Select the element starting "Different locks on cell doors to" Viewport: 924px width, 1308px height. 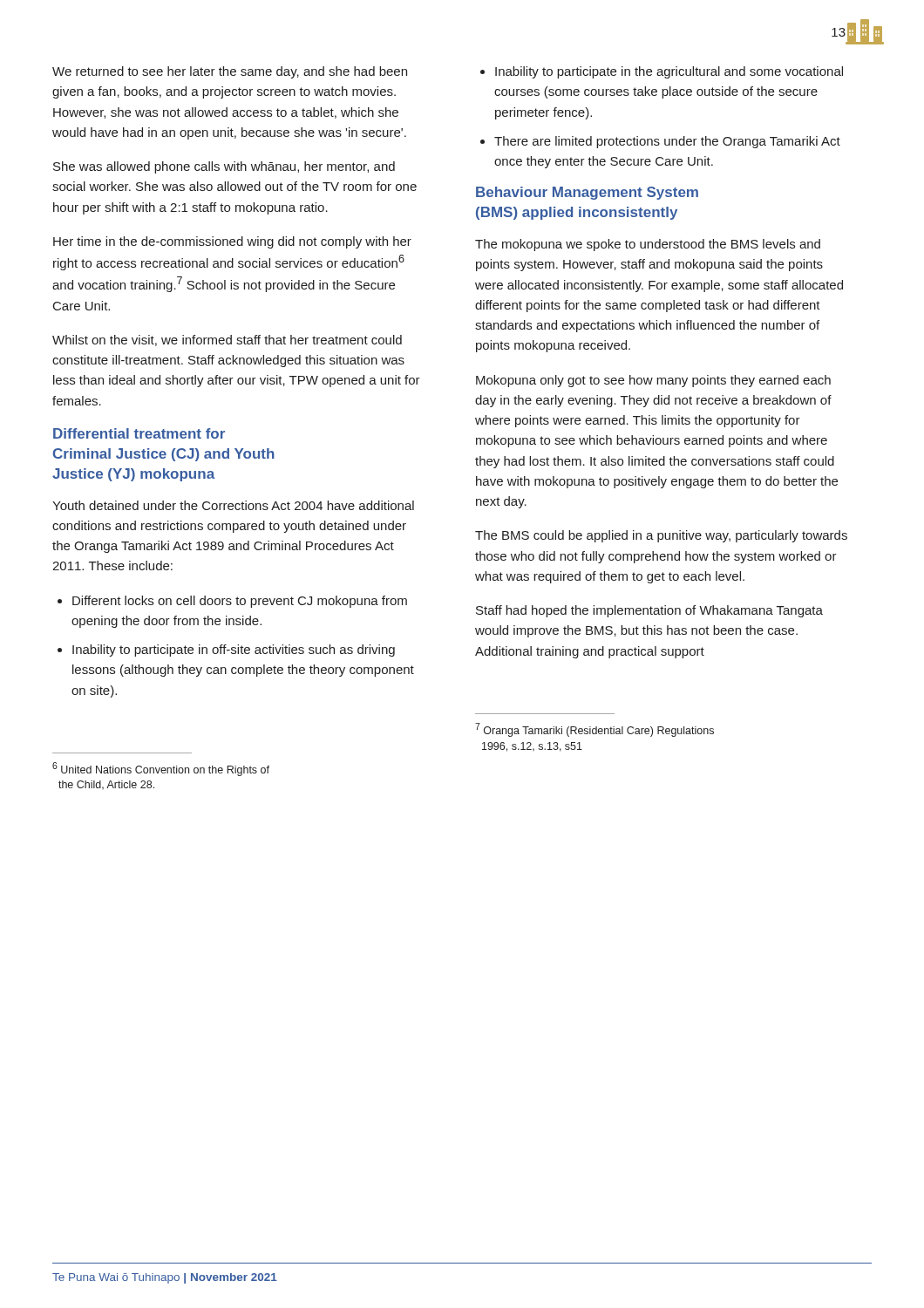point(240,610)
